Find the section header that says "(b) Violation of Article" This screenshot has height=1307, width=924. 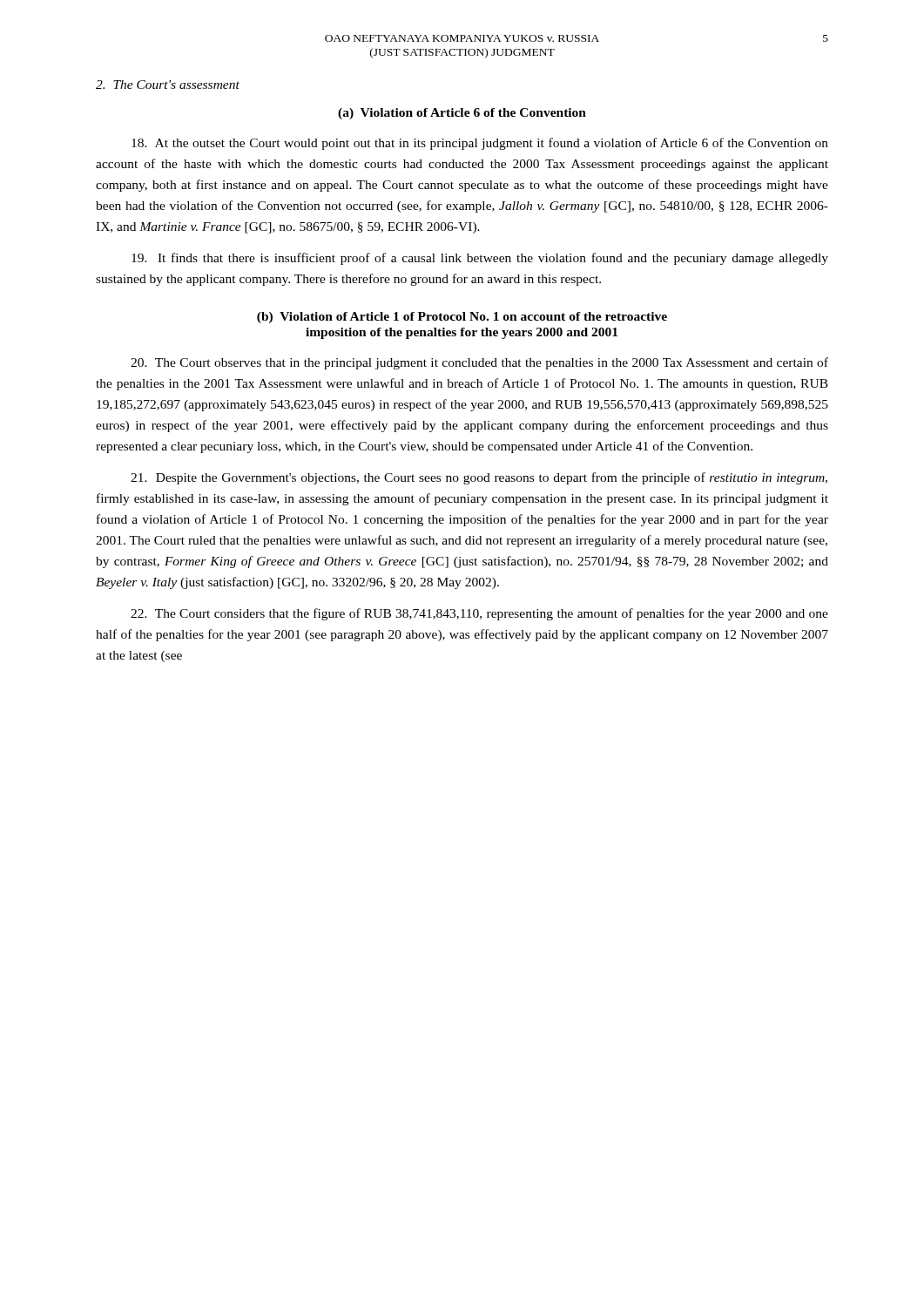tap(462, 324)
